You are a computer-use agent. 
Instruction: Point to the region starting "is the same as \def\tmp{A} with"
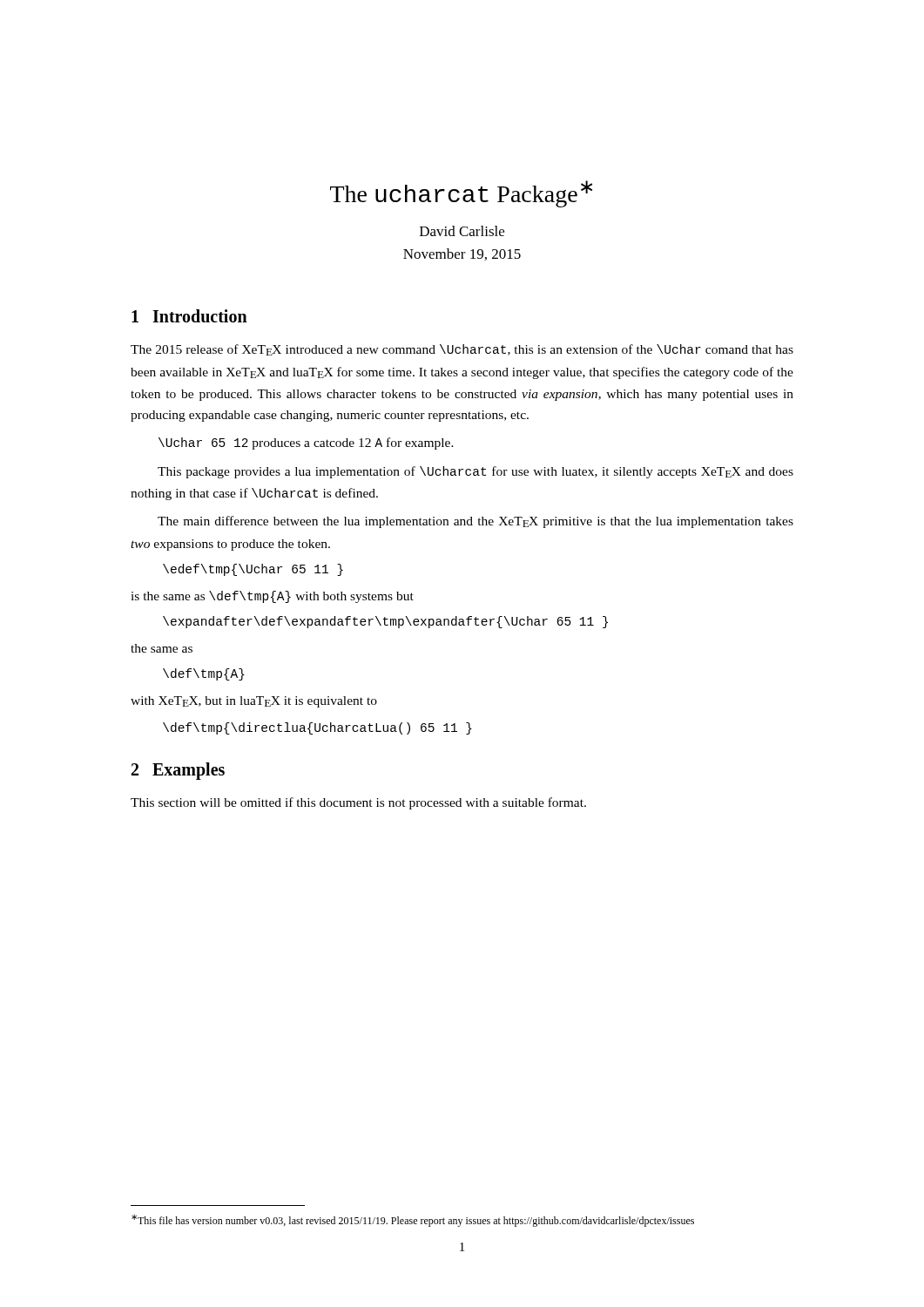tap(272, 596)
